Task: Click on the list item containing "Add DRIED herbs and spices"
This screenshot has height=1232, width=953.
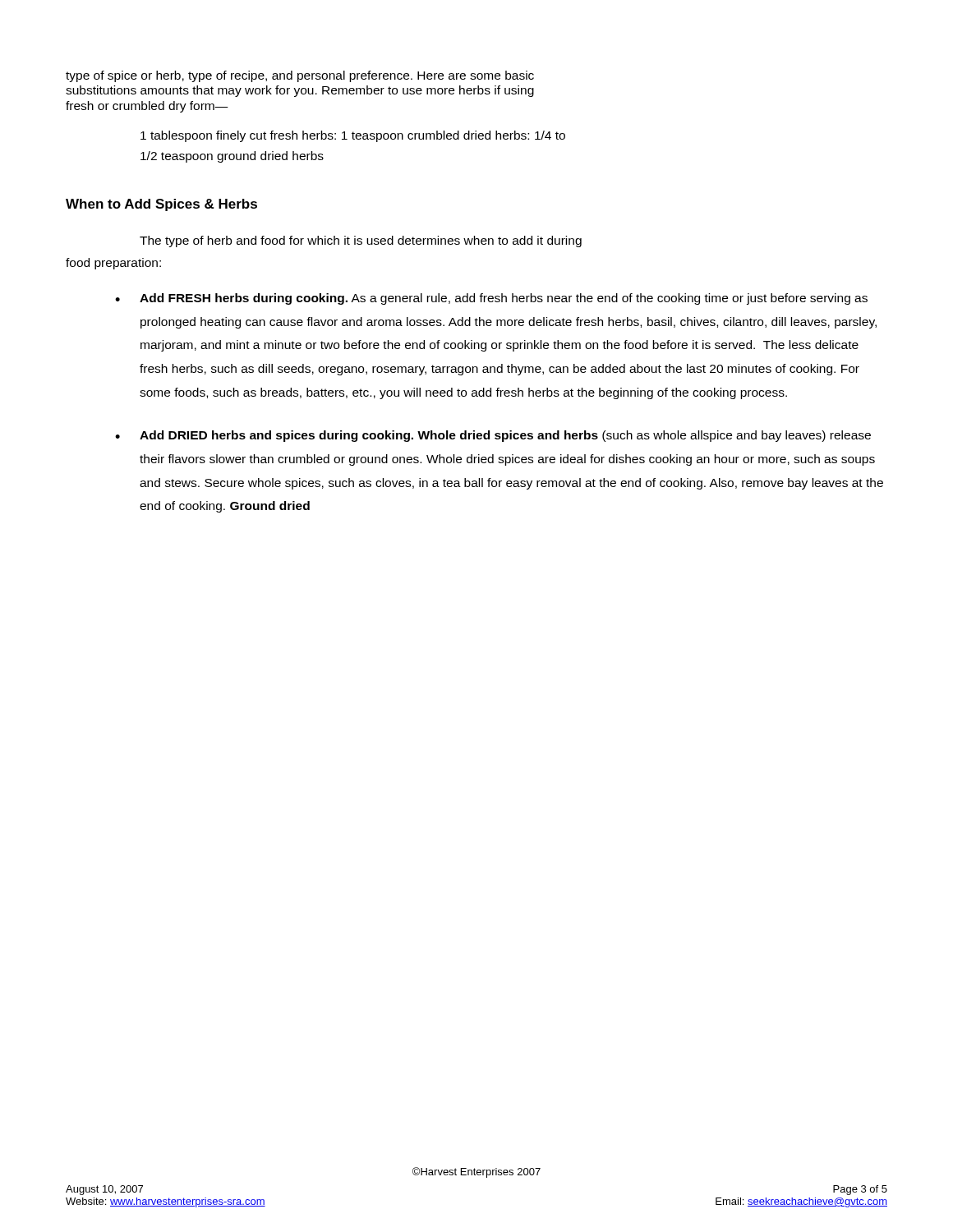Action: point(512,471)
